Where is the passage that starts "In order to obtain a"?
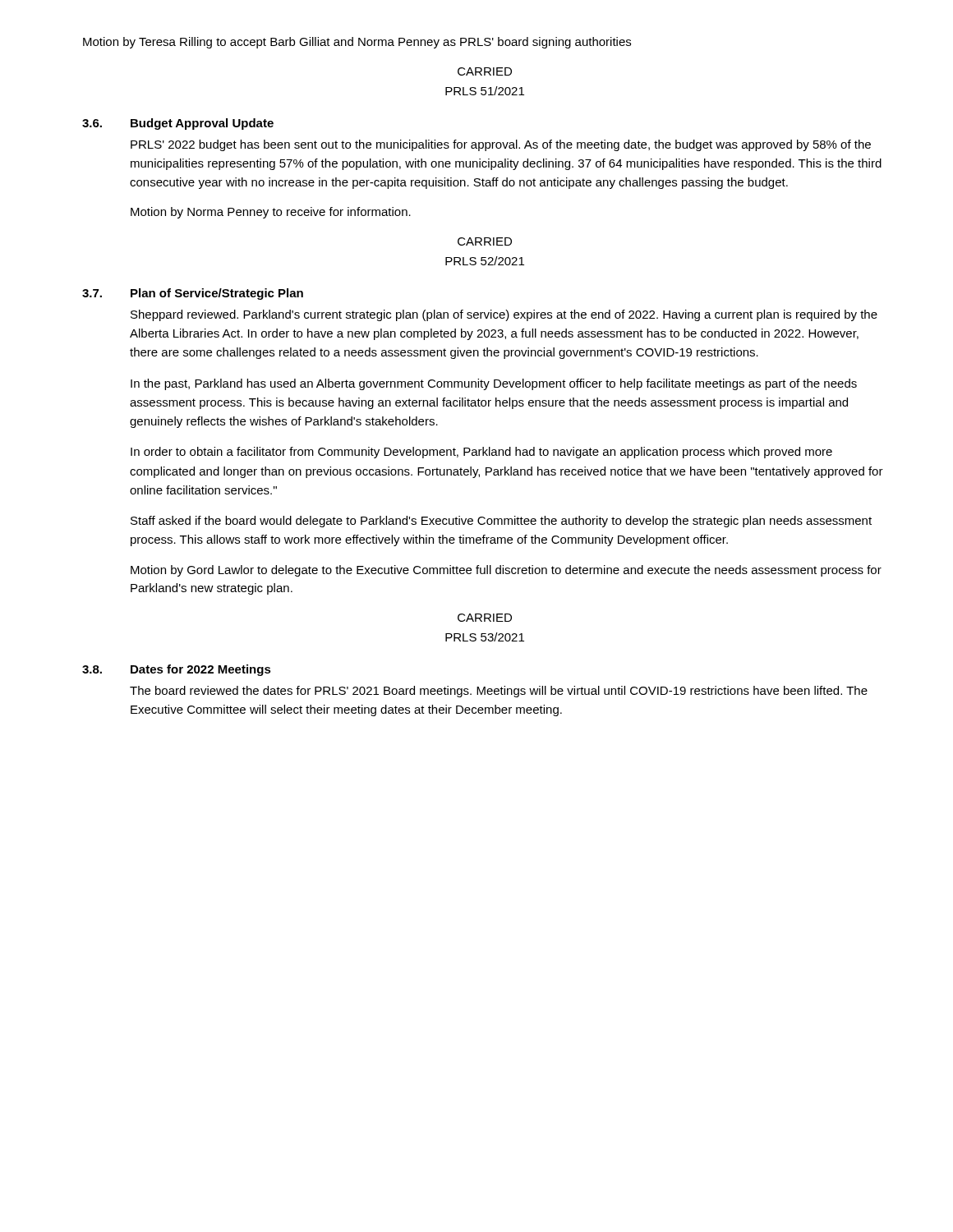953x1232 pixels. click(506, 471)
